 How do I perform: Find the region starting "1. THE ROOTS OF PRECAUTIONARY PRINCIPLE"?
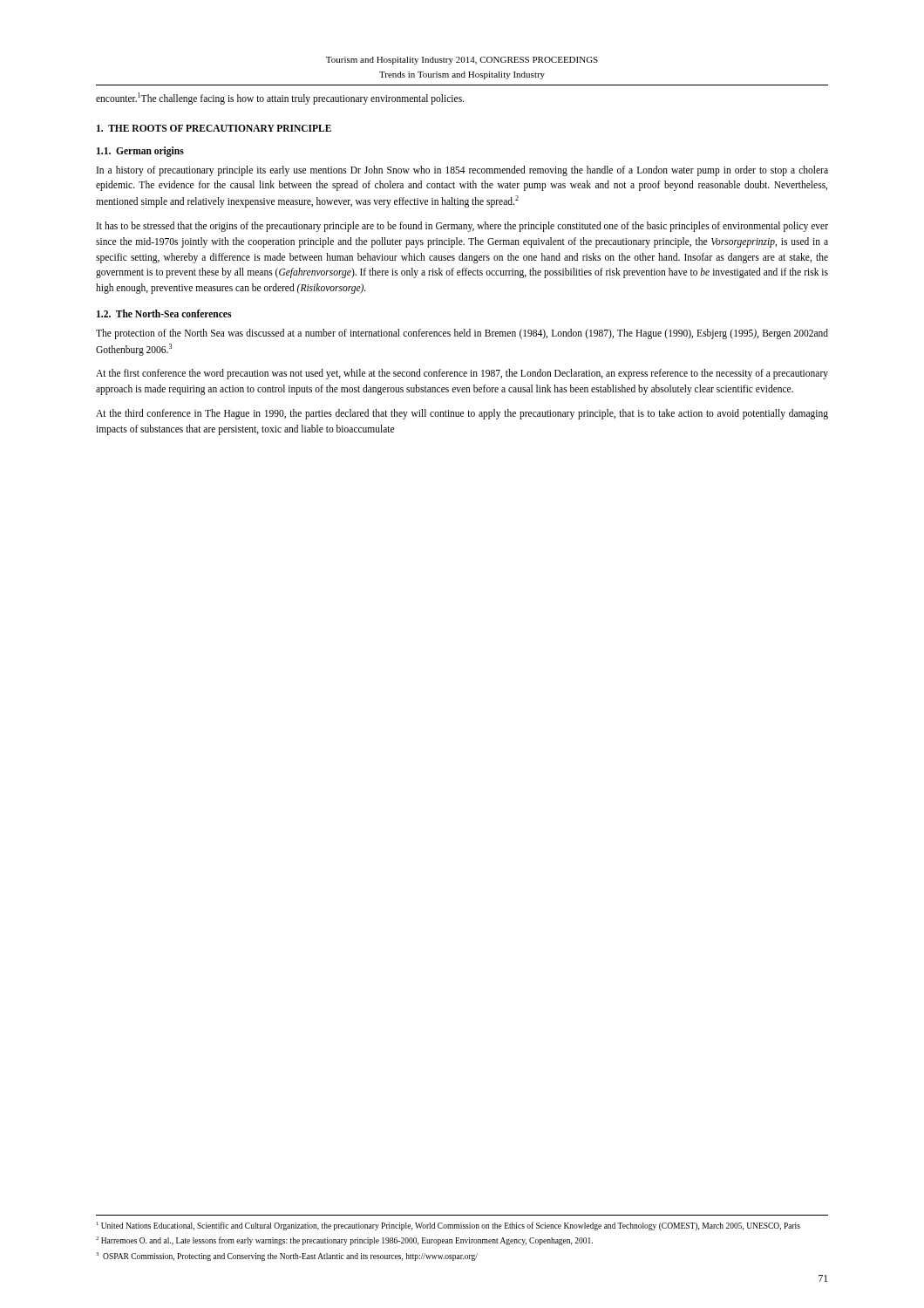click(214, 128)
